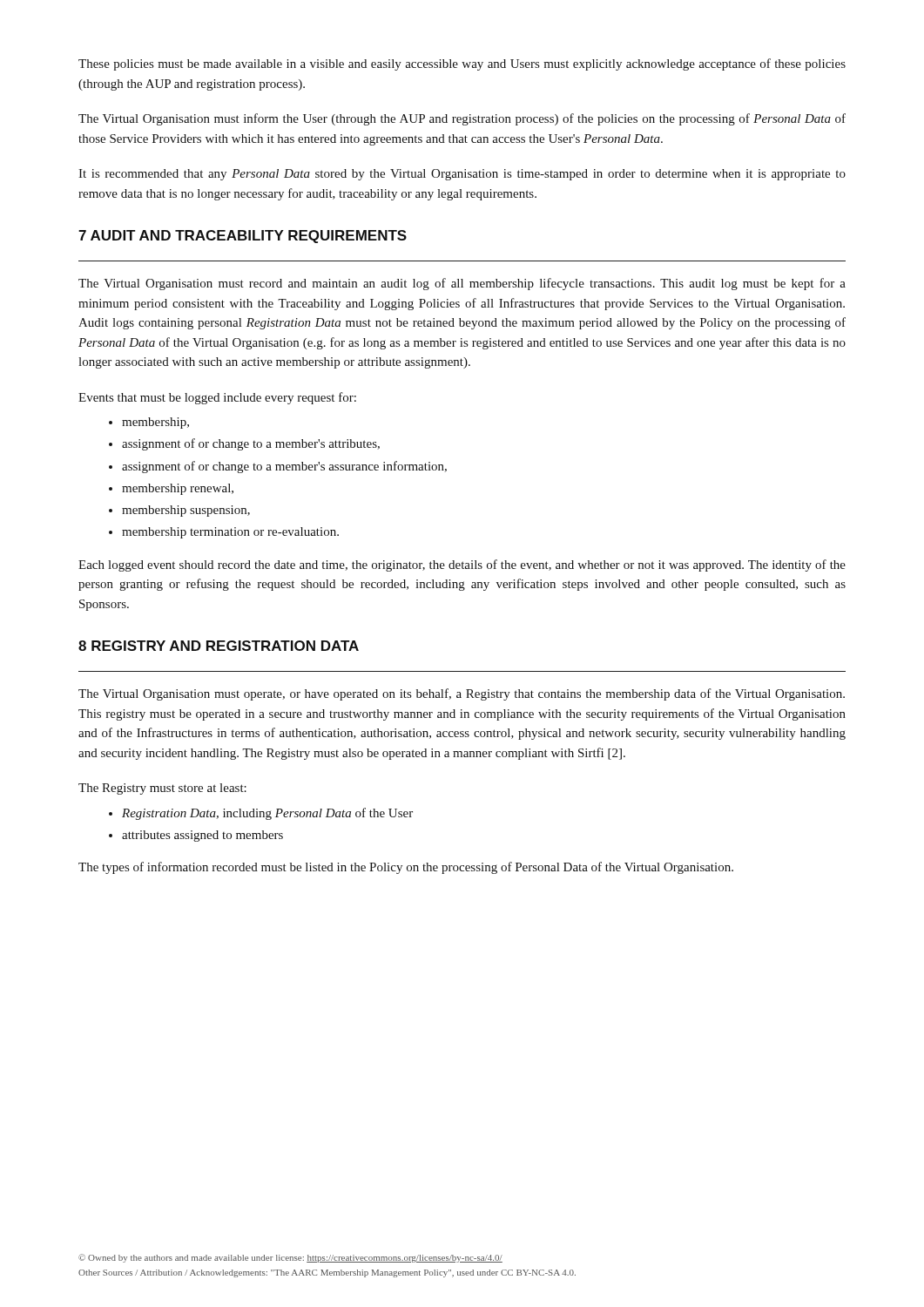Find the region starting "Each logged event should record"

(462, 584)
